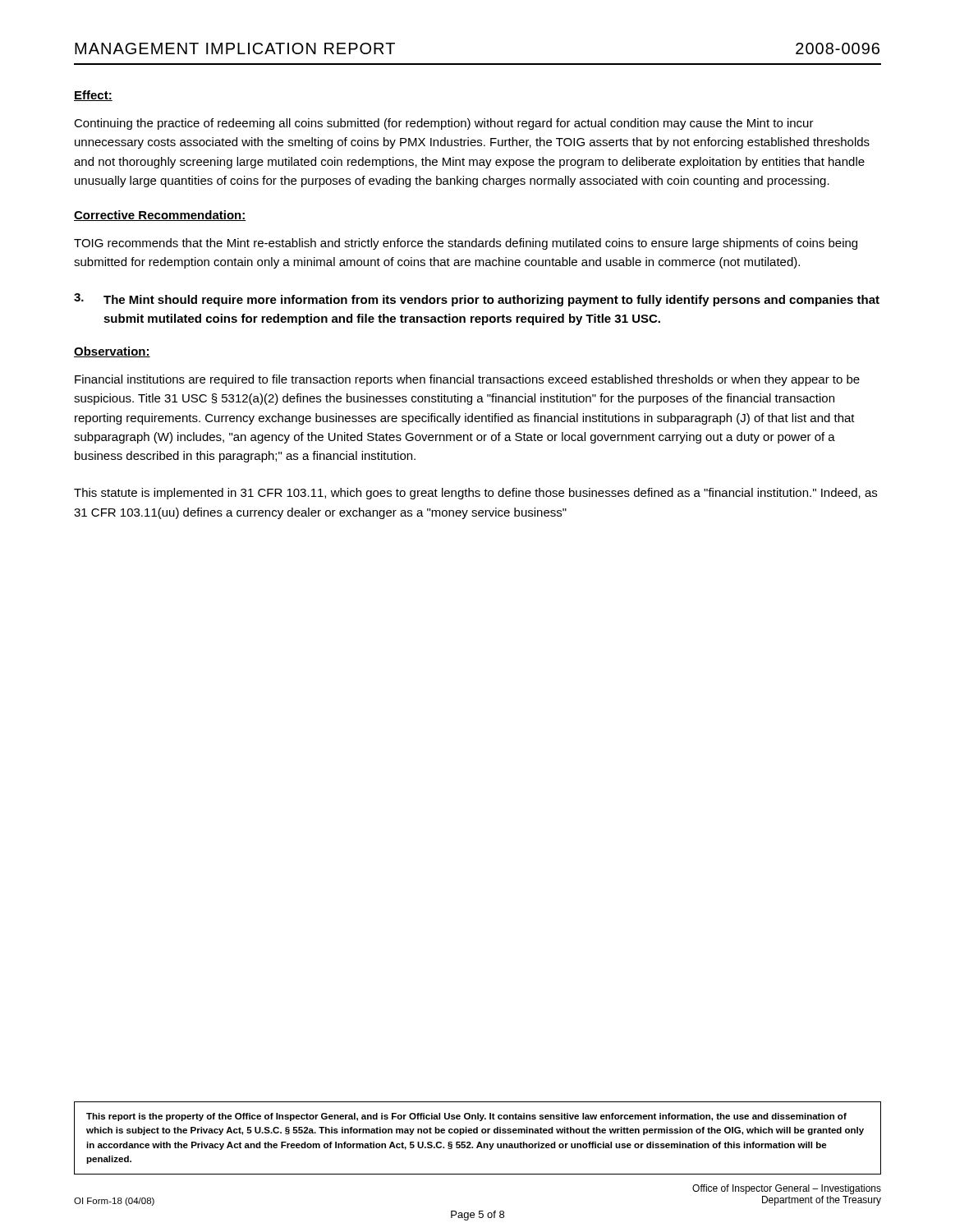Viewport: 955px width, 1232px height.
Task: Click on the passage starting "3. The Mint should require more information from"
Action: pos(478,309)
